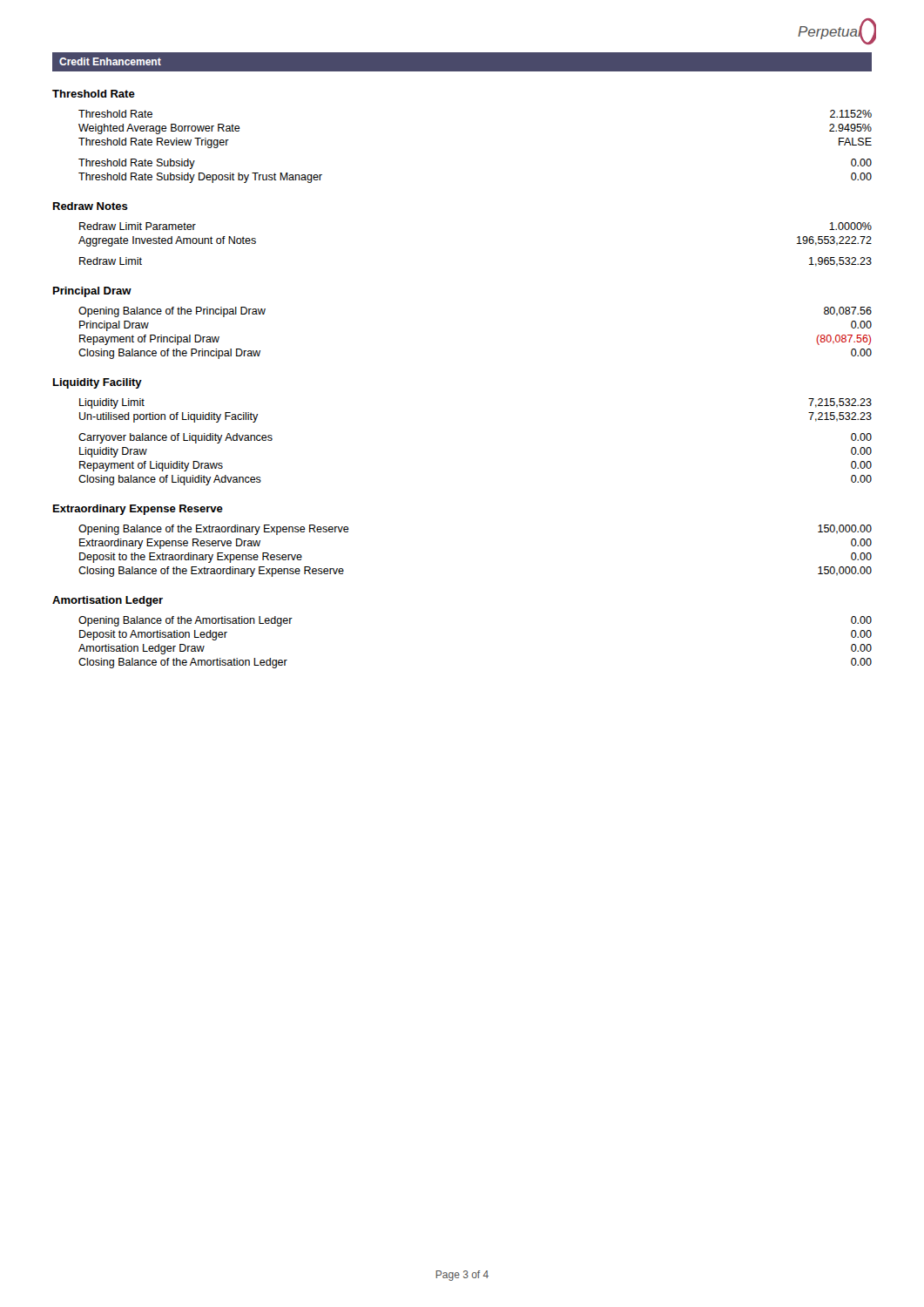Navigate to the text block starting "Repayment of Liquidity Draws 0.00"
The width and height of the screenshot is (924, 1307).
[x=151, y=466]
